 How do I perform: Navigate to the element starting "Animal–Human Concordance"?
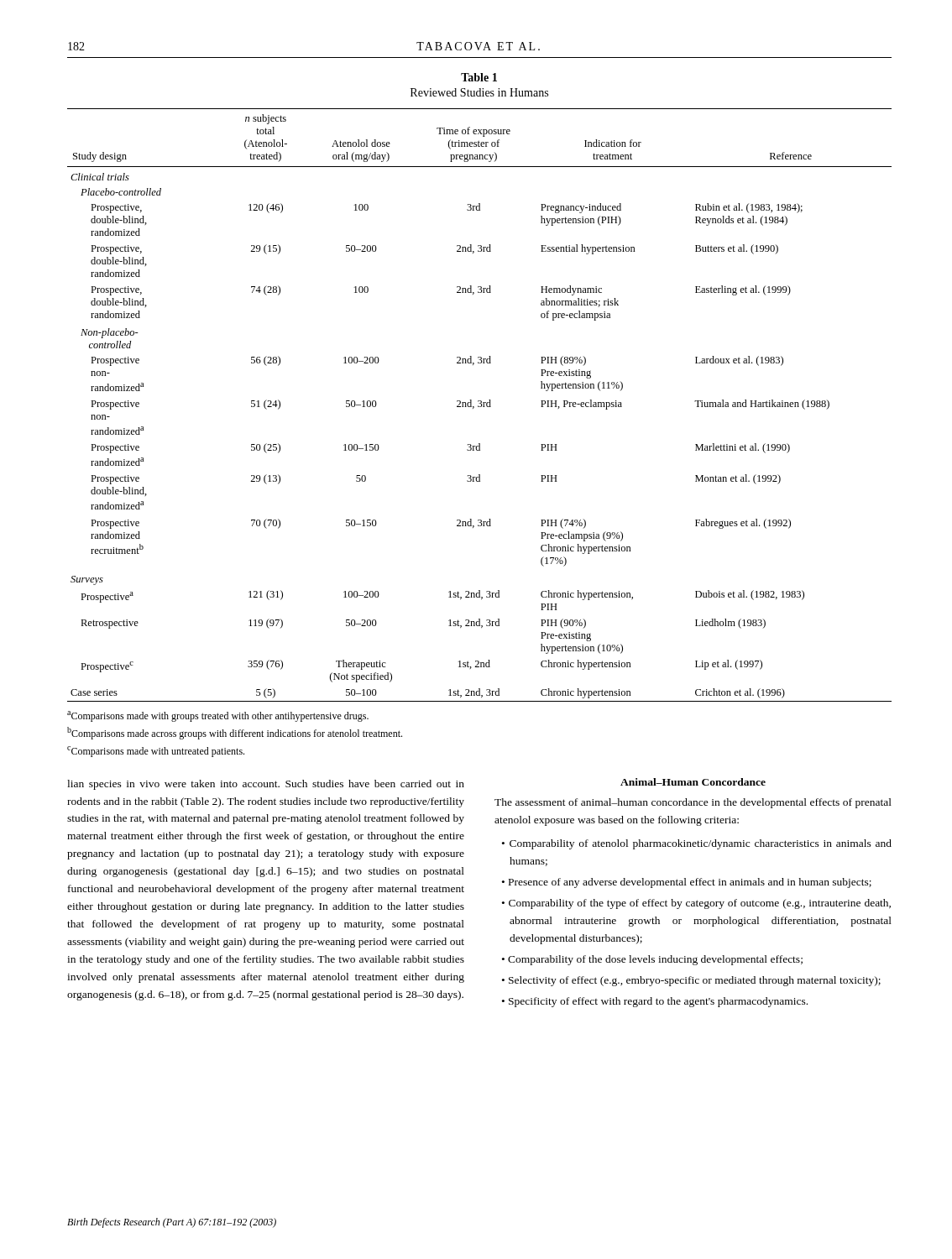693,782
